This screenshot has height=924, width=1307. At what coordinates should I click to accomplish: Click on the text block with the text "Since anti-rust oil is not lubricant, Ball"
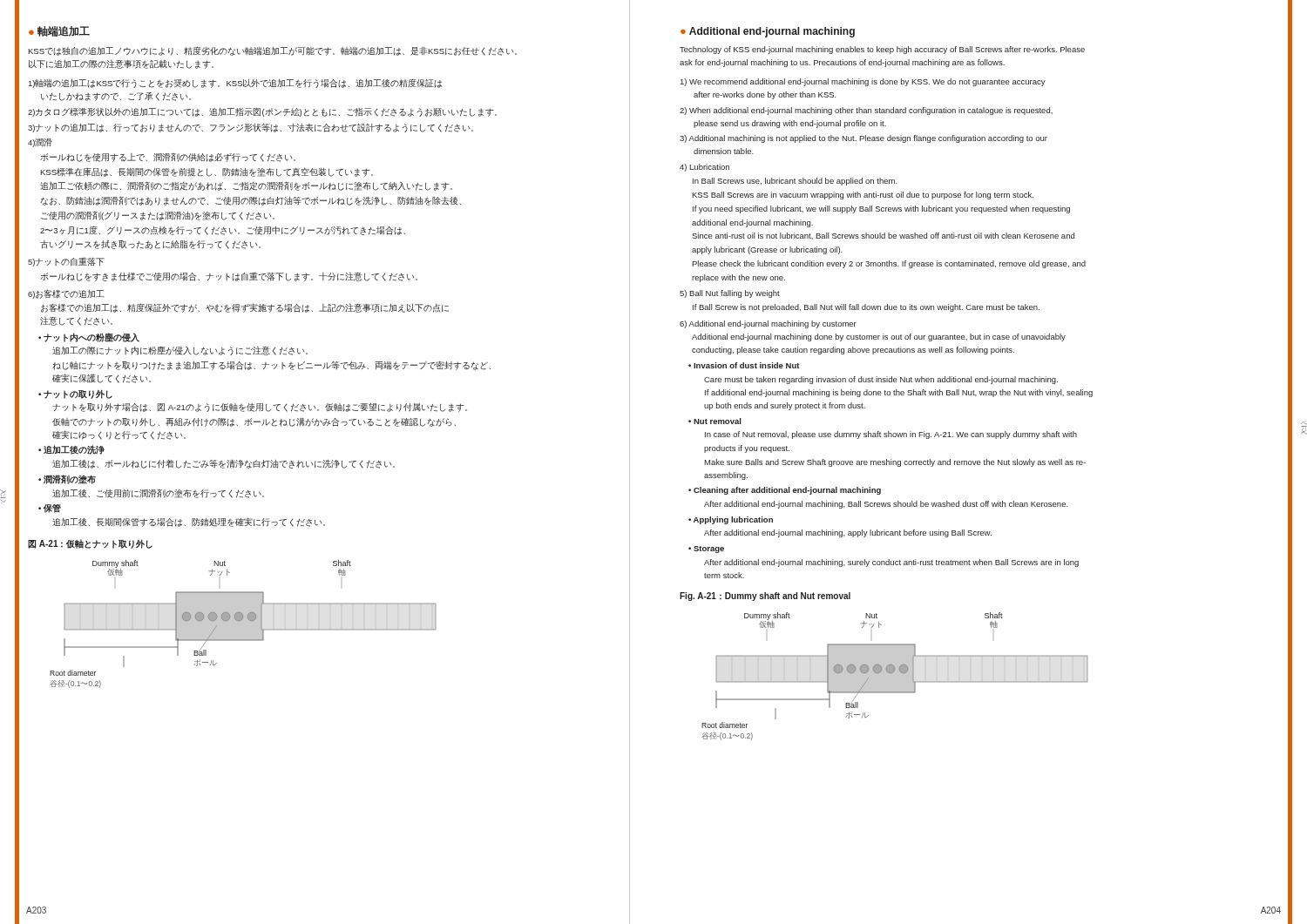[883, 236]
